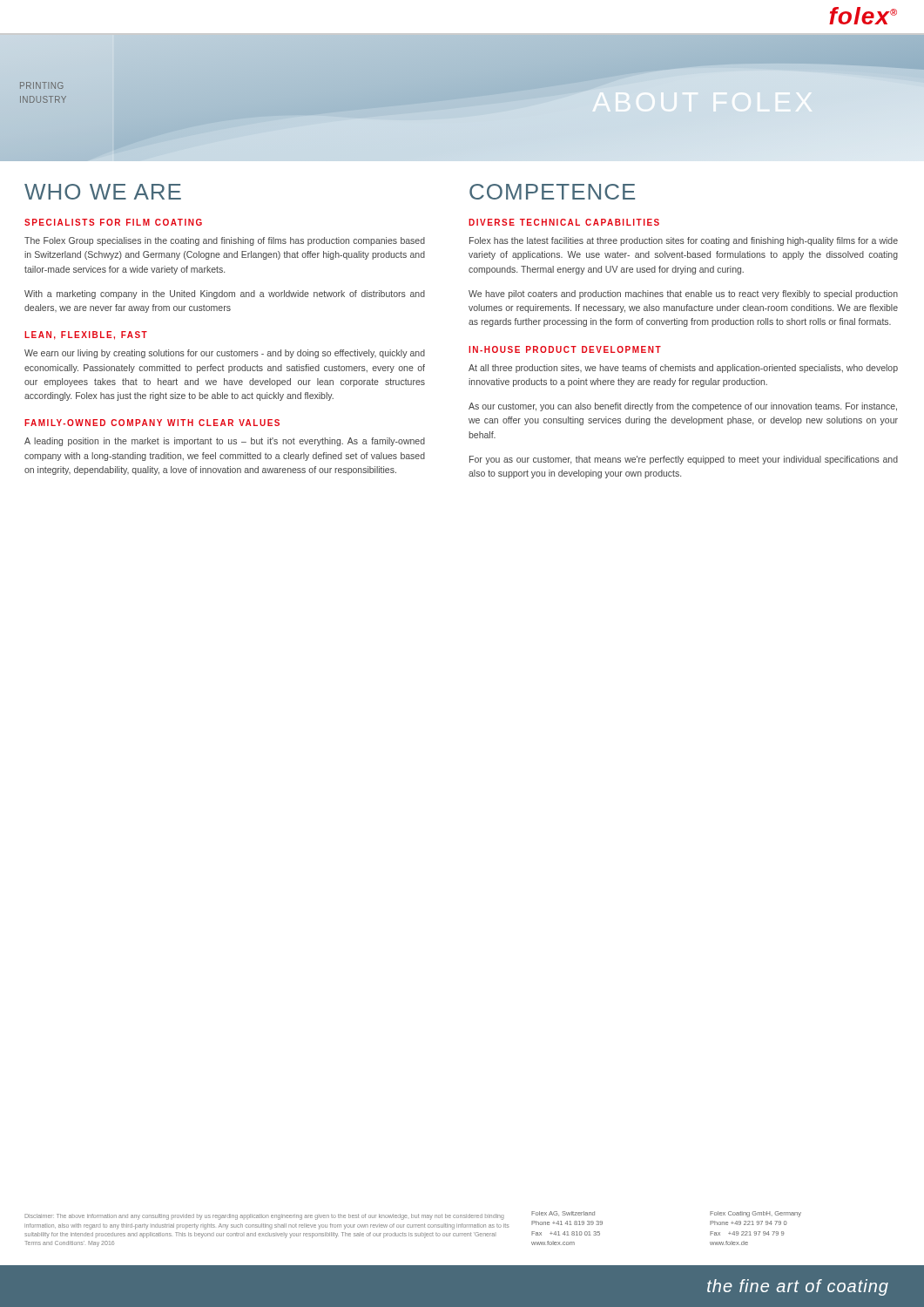Find the text starting "We earn our"
Viewport: 924px width, 1307px height.
click(x=225, y=374)
